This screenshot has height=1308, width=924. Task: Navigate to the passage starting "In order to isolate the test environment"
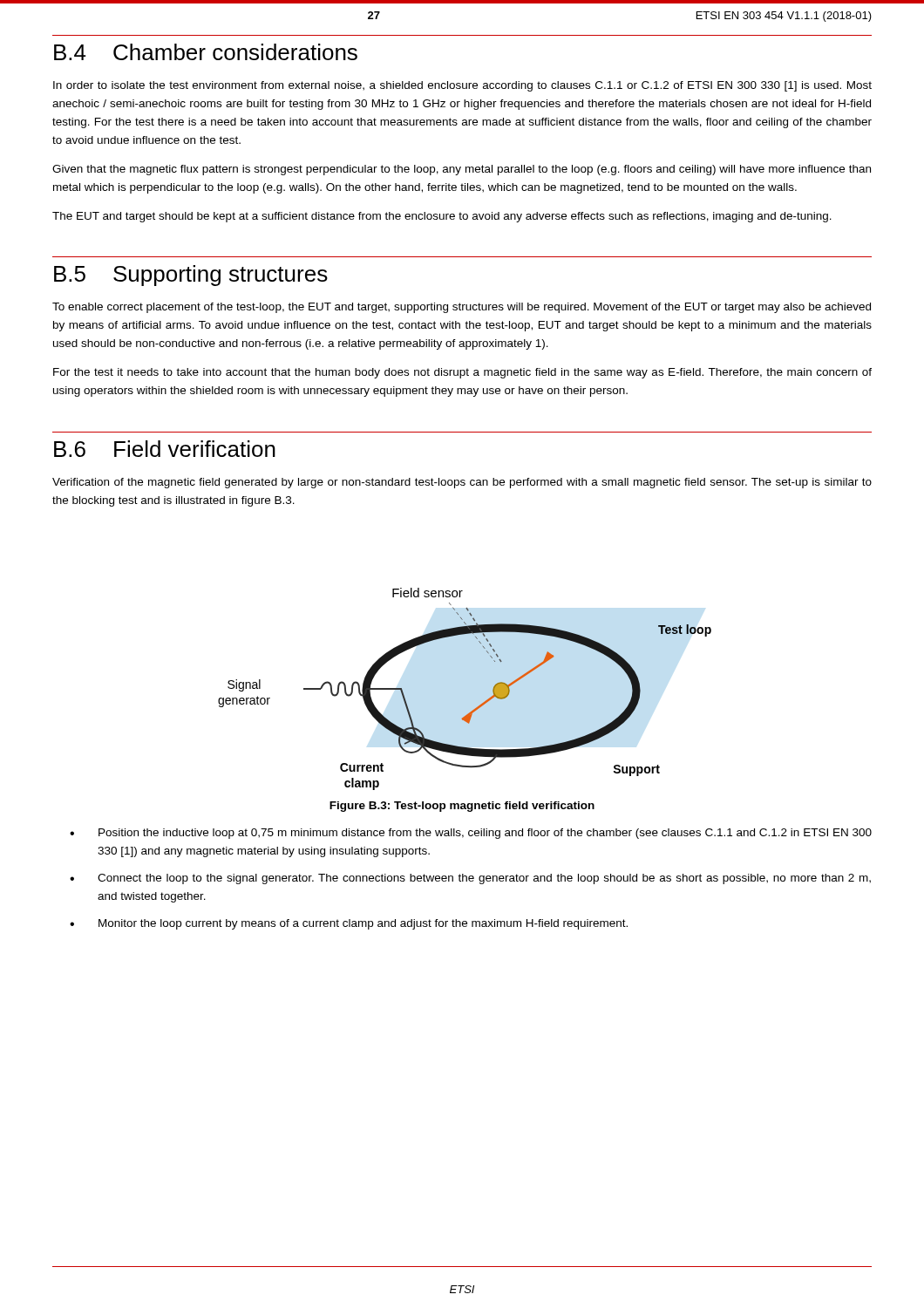pyautogui.click(x=462, y=112)
